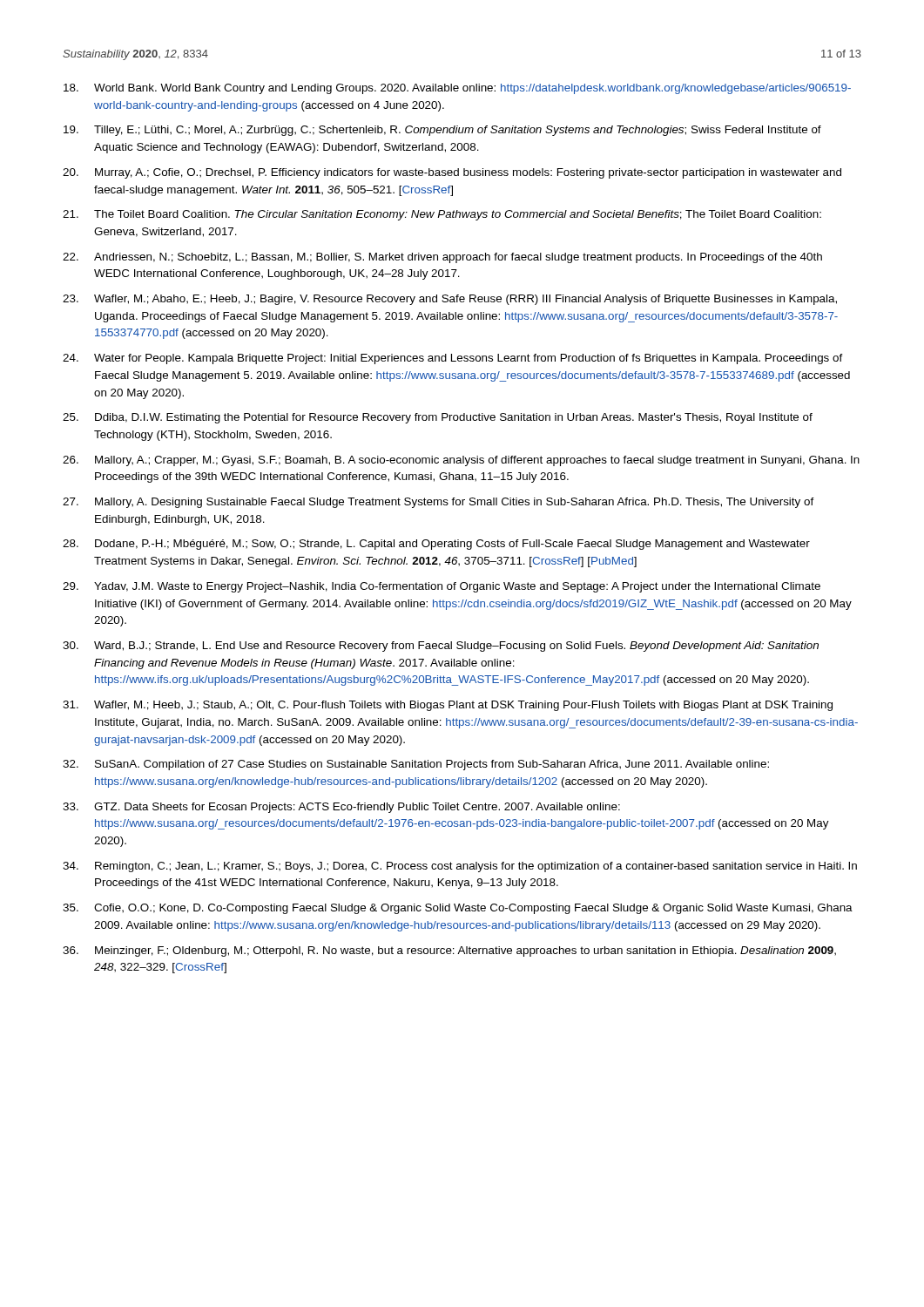
Task: Navigate to the element starting "23. Wafler, M.; Abaho, E.;"
Action: click(x=462, y=316)
